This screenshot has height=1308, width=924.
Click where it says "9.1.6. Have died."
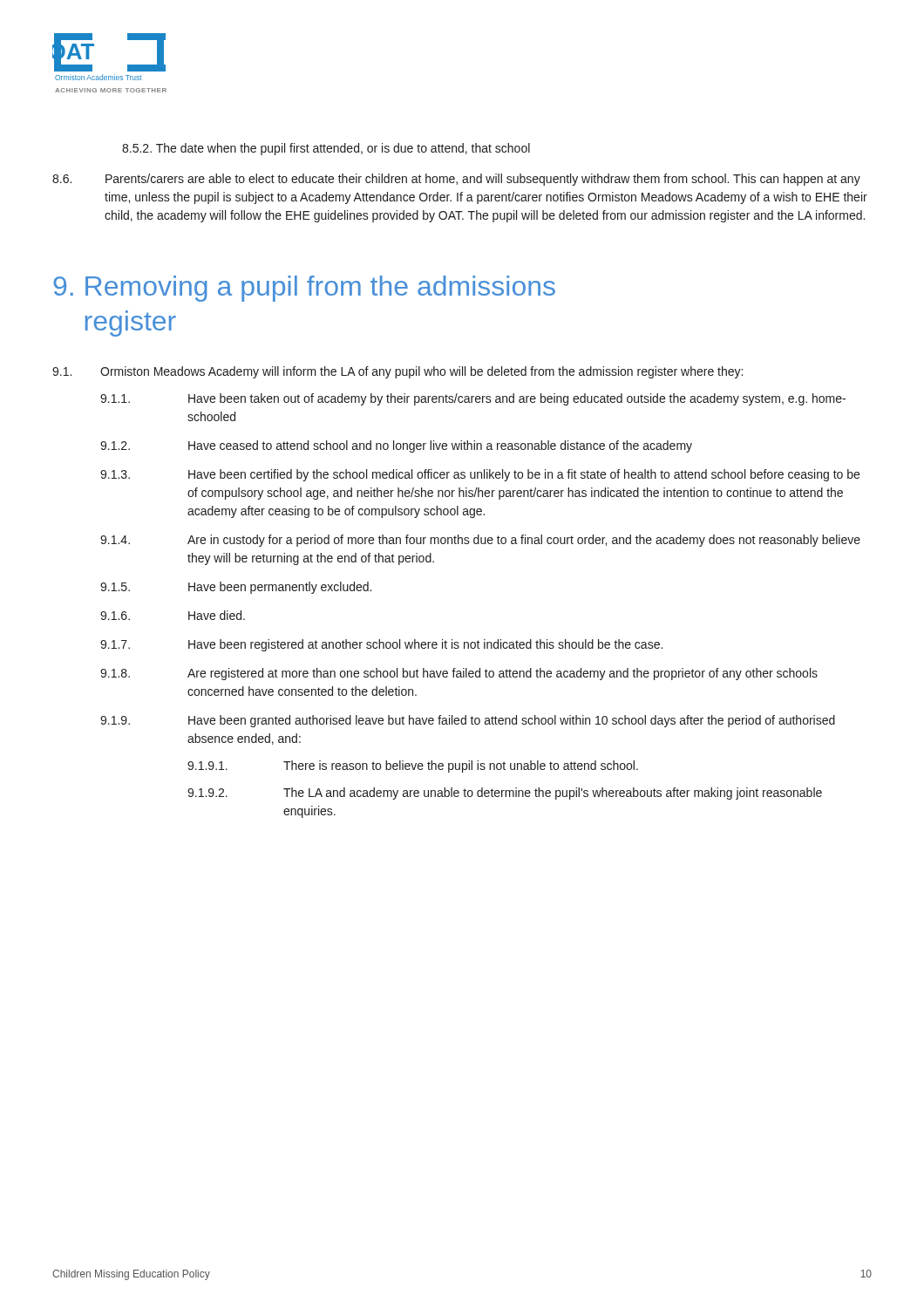point(114,615)
